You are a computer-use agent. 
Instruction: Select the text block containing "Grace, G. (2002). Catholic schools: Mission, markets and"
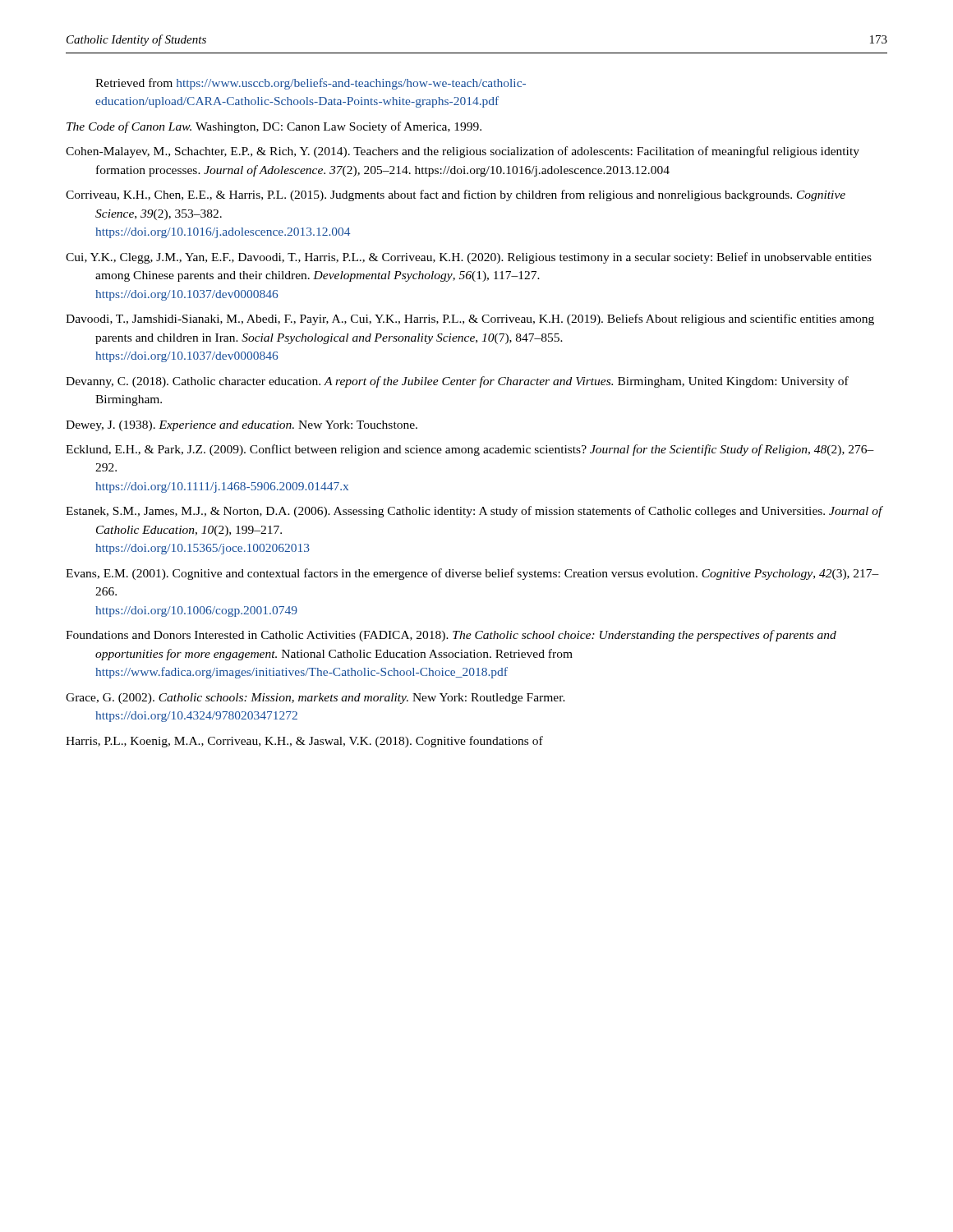point(316,706)
